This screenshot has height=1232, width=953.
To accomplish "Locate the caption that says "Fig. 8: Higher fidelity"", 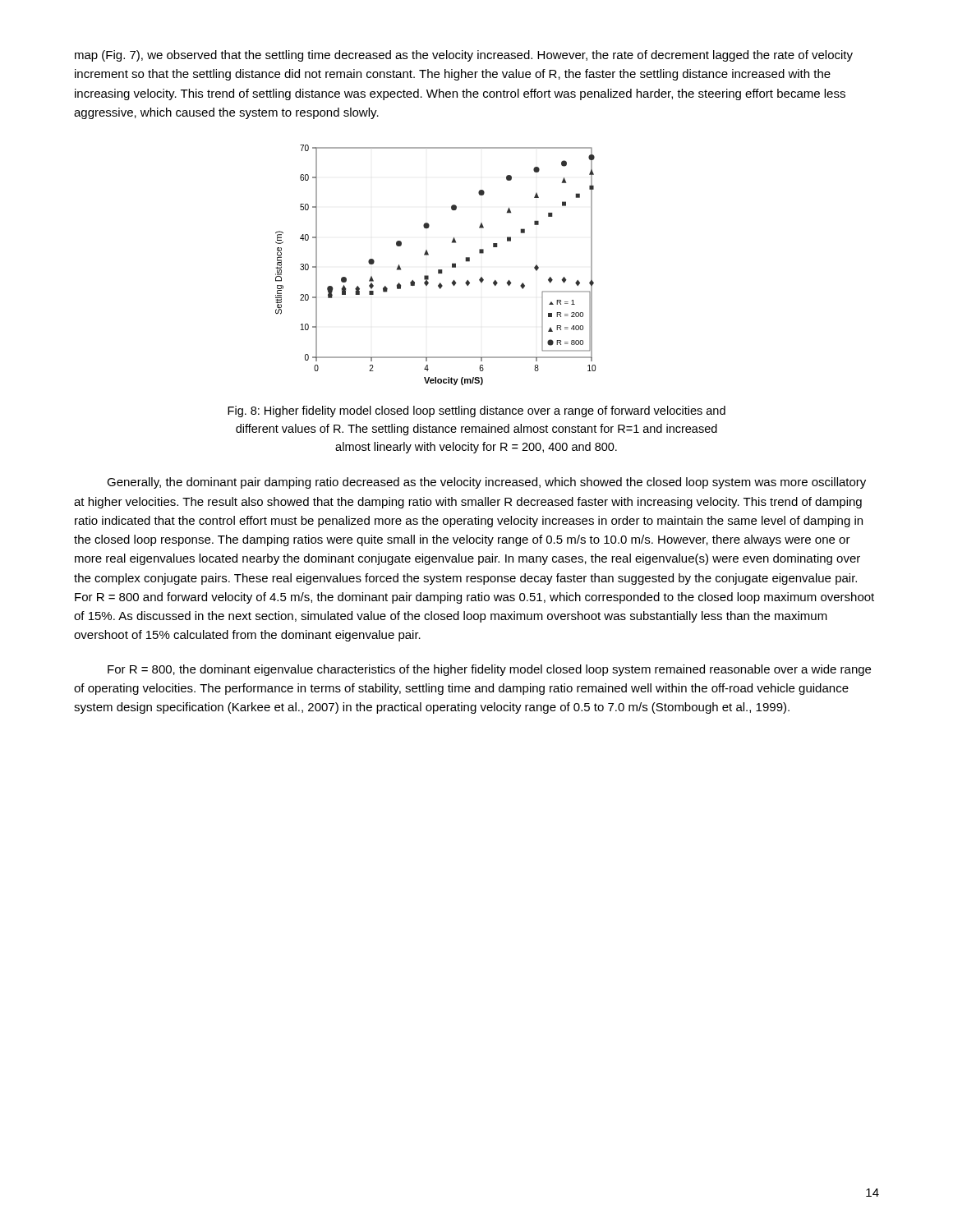I will coord(476,429).
